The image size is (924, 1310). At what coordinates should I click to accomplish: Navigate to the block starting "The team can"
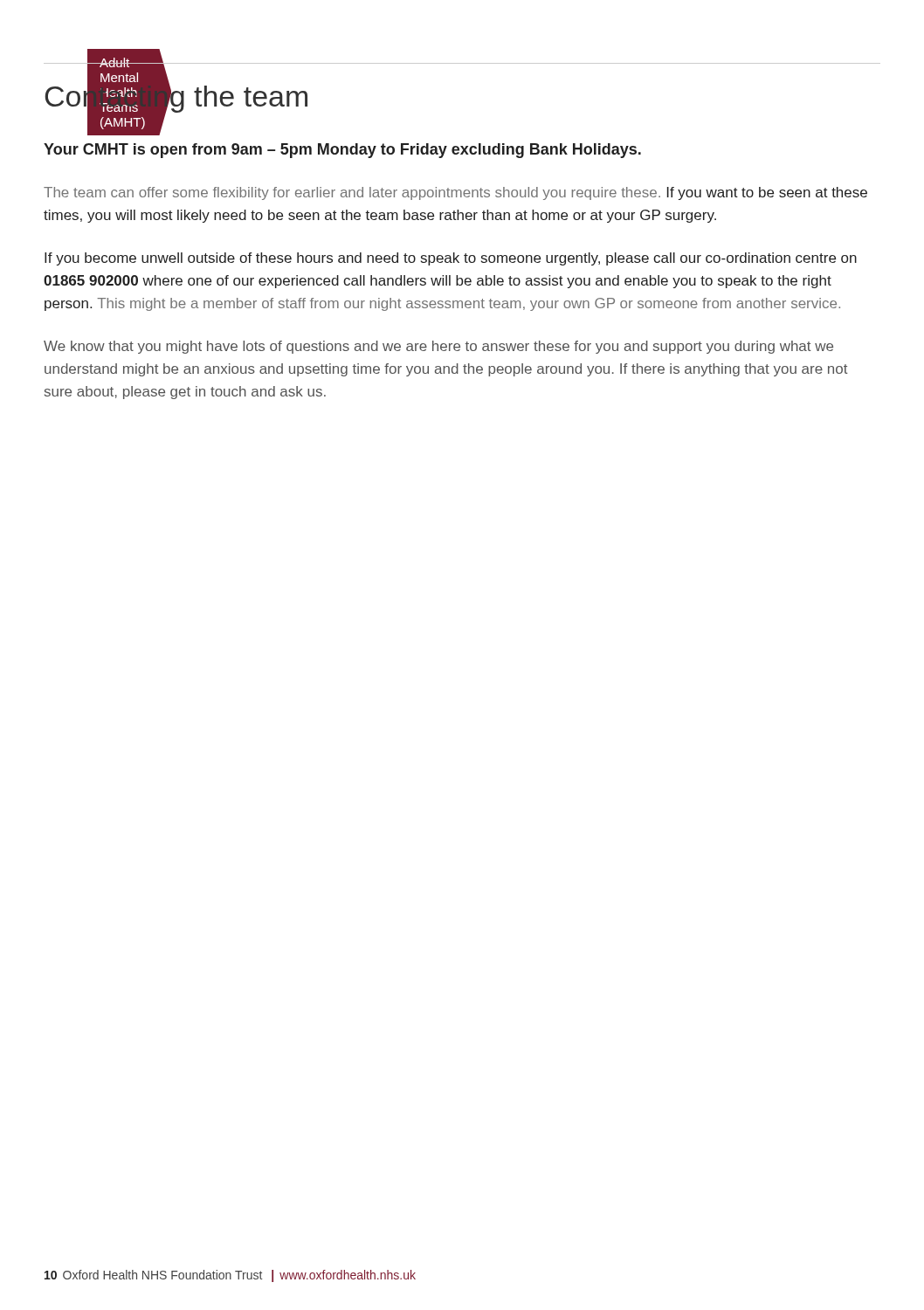point(462,205)
